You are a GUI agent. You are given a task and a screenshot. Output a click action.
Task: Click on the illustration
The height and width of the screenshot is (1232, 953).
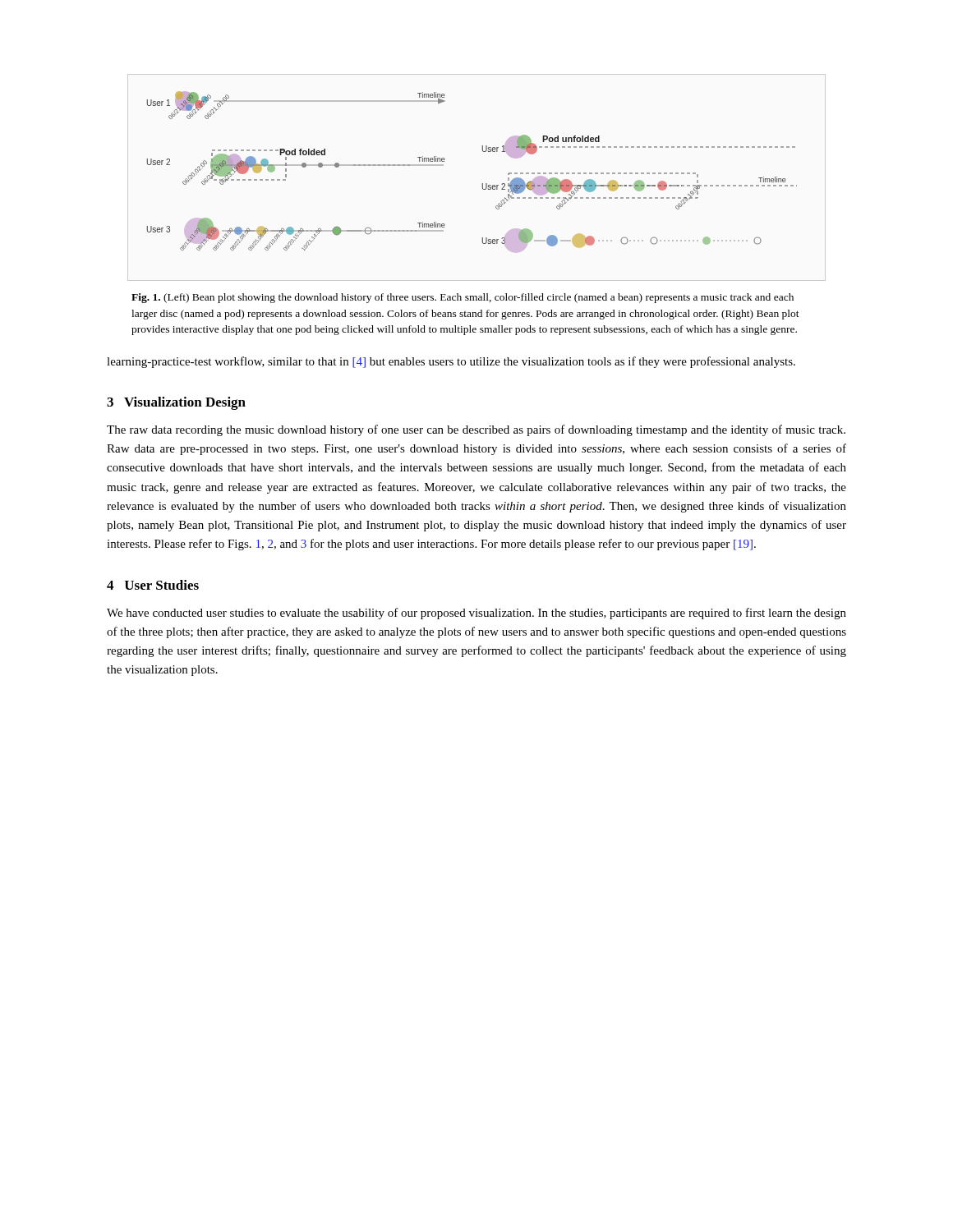(476, 177)
